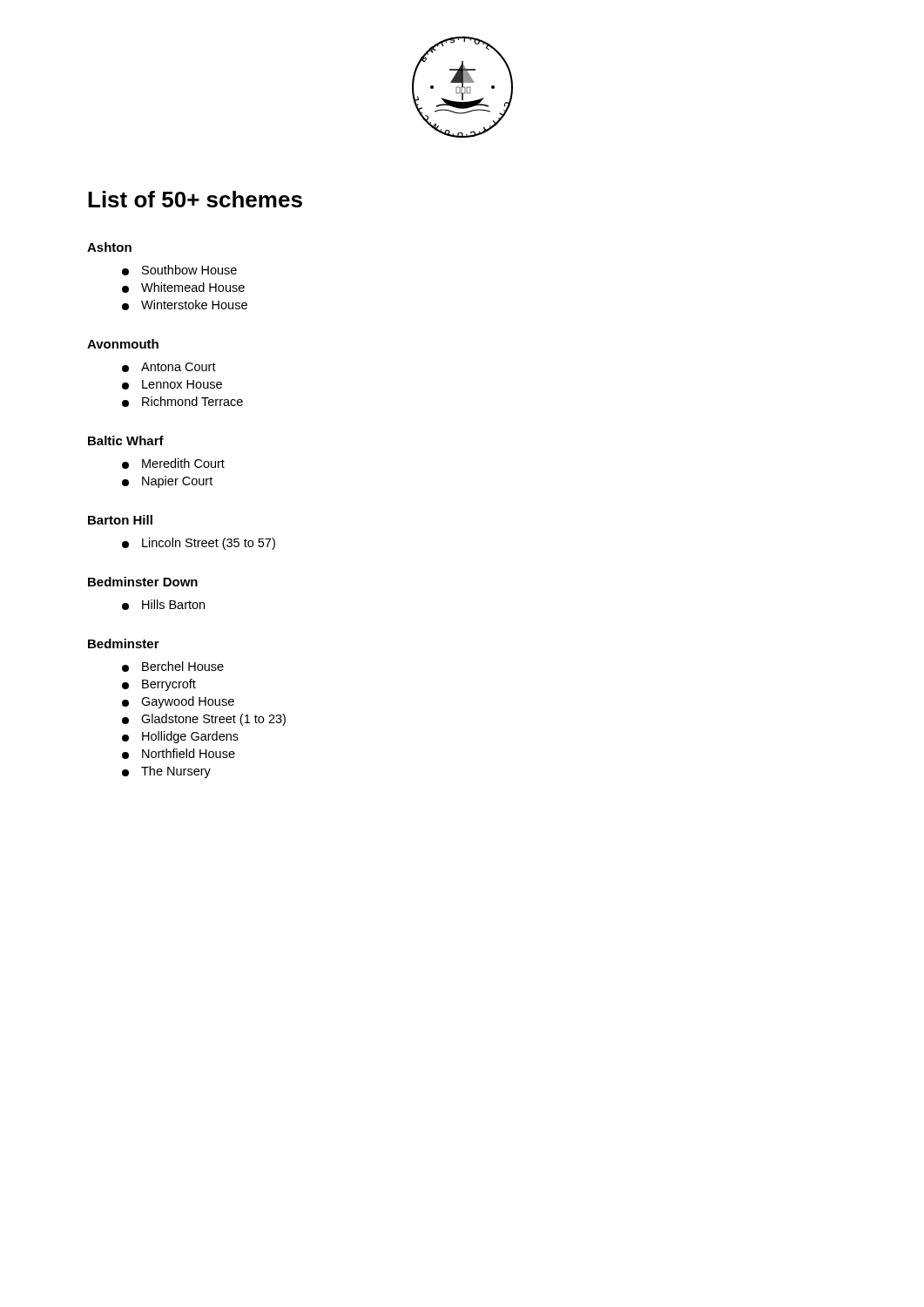This screenshot has height=1307, width=924.
Task: Click the logo
Action: click(462, 80)
